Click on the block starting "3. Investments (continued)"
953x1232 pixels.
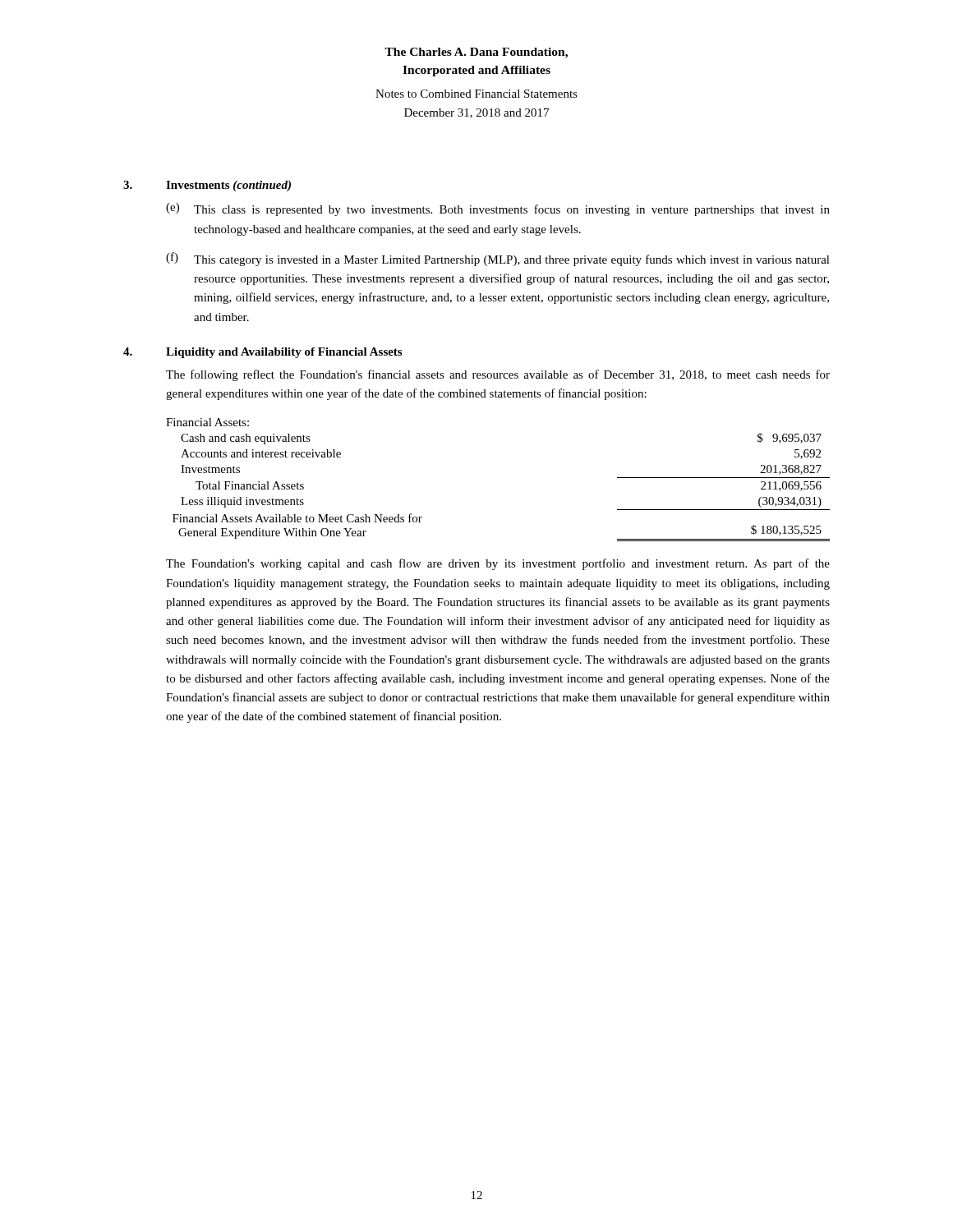point(207,186)
